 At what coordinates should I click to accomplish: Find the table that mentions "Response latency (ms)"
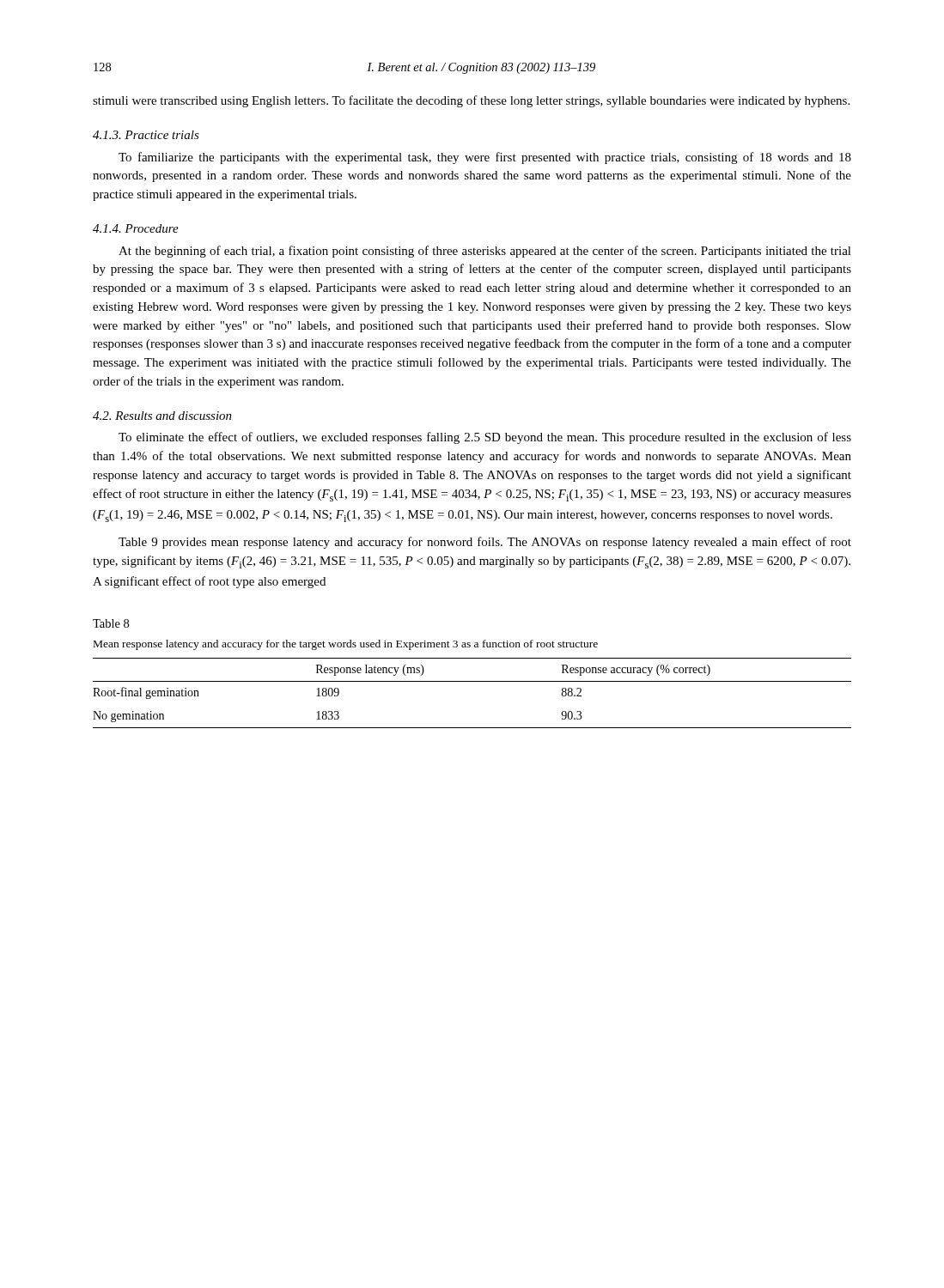coord(472,693)
